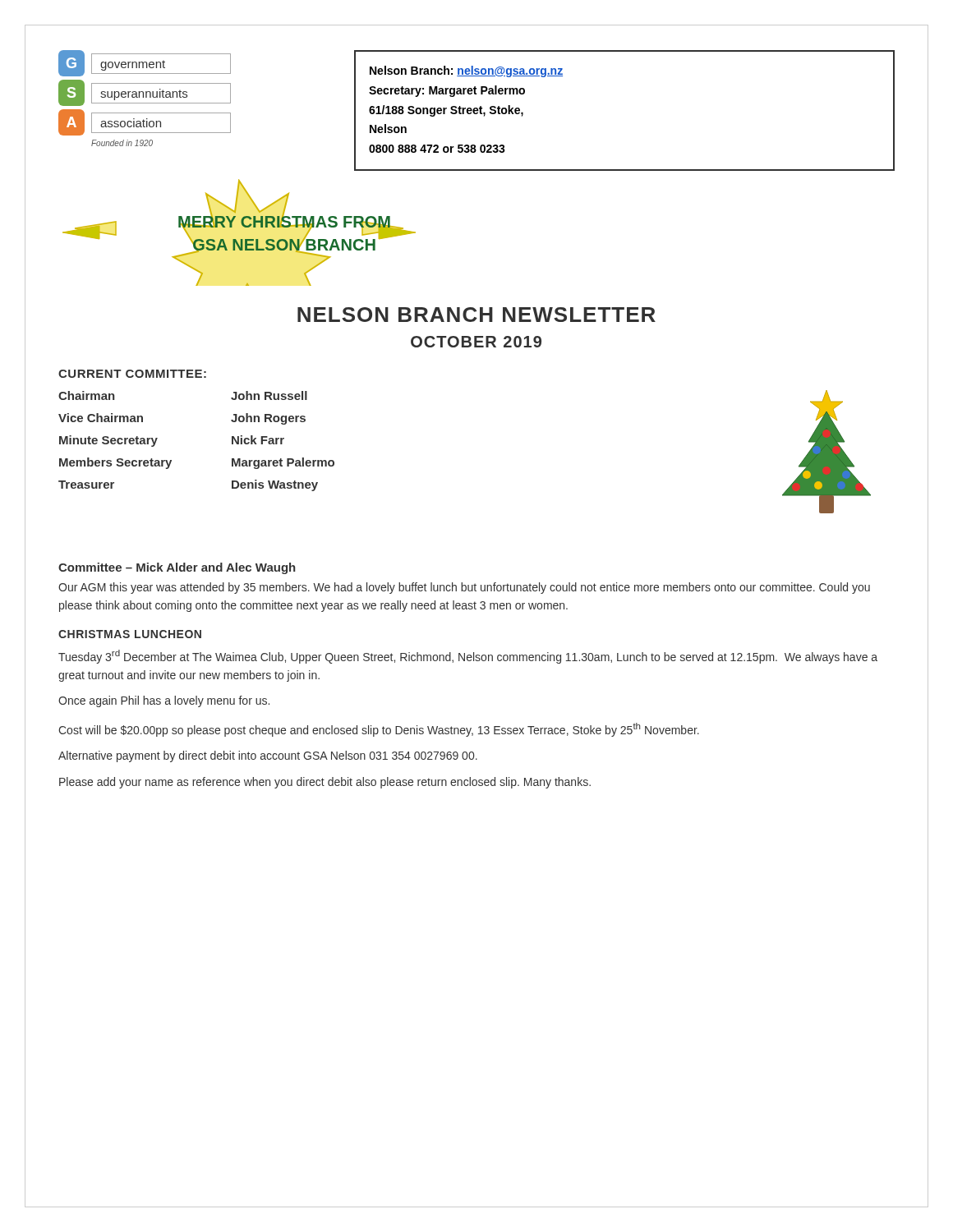Find the passage starting "Treasurer Denis Wastney"
The image size is (953, 1232).
point(84,484)
